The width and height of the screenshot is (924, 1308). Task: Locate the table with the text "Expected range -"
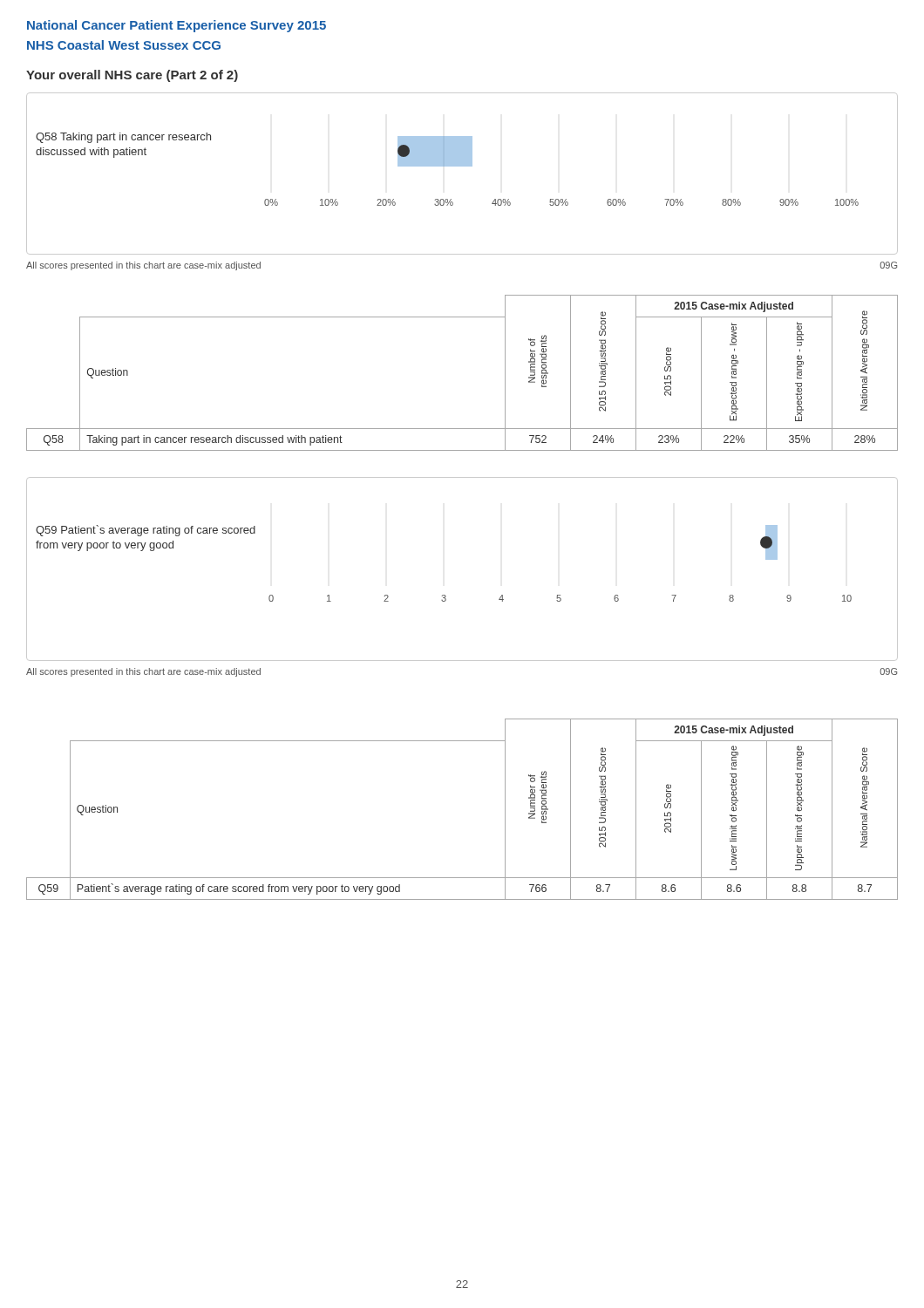tap(462, 373)
